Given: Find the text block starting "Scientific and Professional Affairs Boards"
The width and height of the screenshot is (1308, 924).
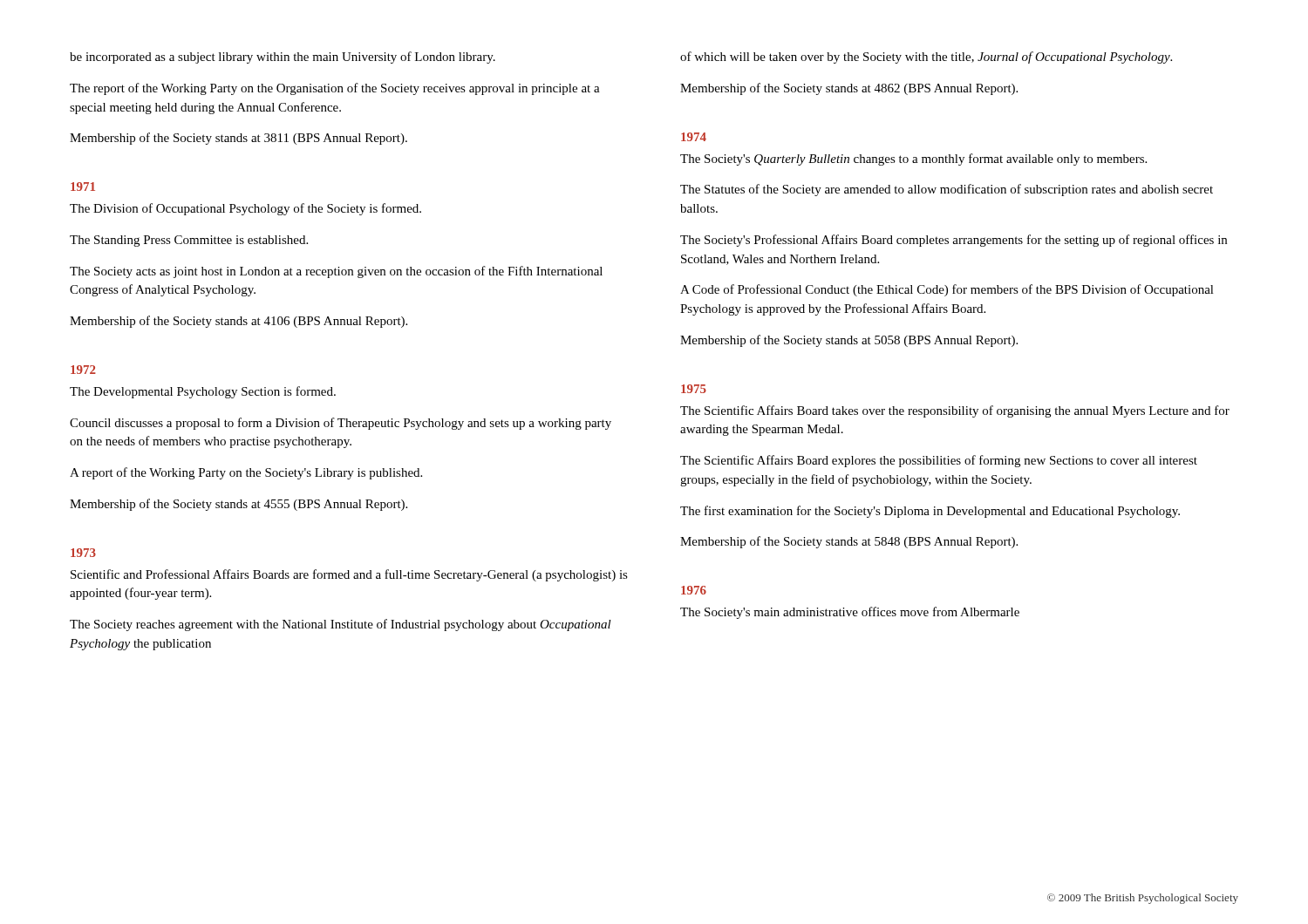Looking at the screenshot, I should tap(349, 584).
